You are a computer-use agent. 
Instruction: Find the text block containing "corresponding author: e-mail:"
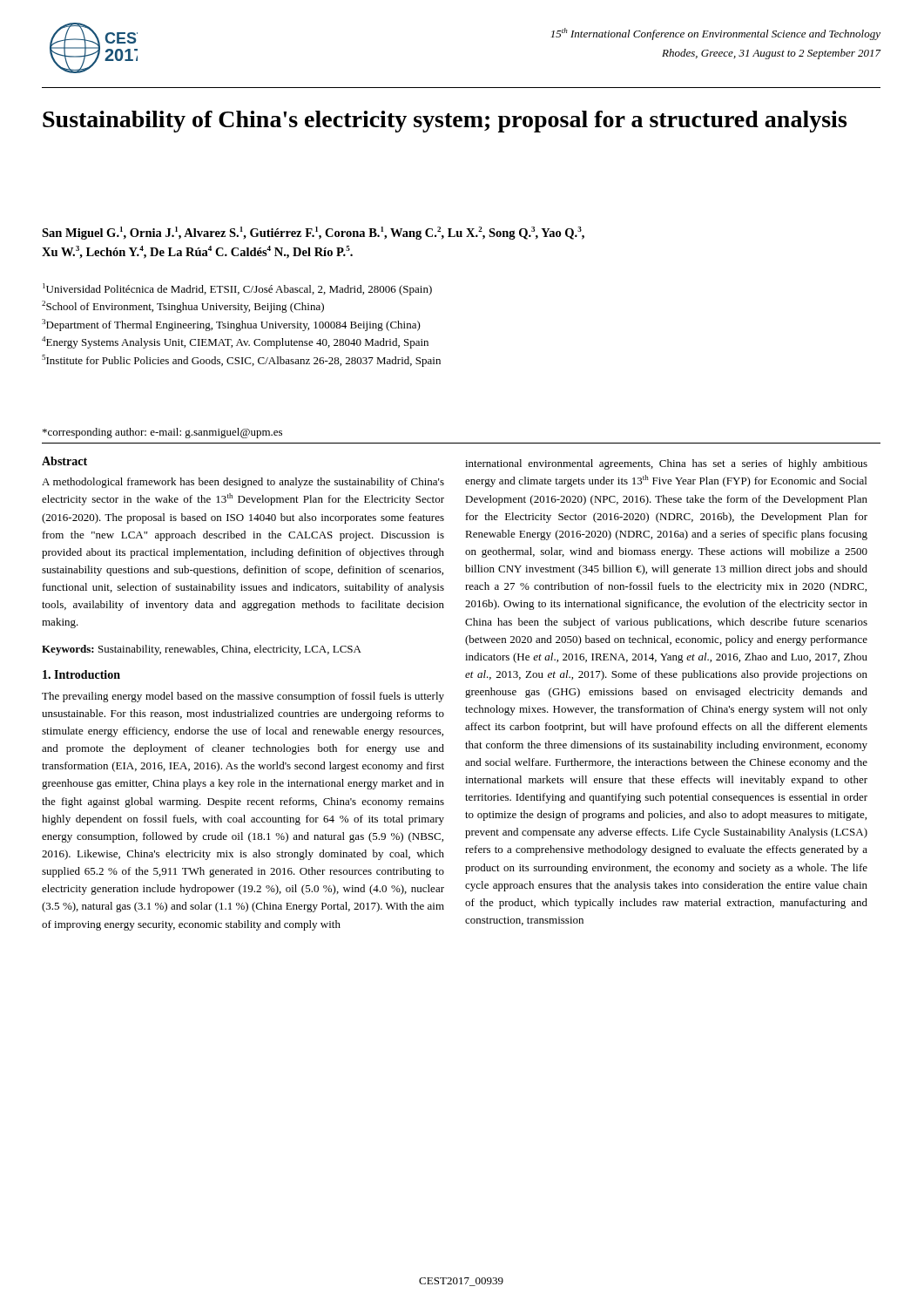coord(162,432)
